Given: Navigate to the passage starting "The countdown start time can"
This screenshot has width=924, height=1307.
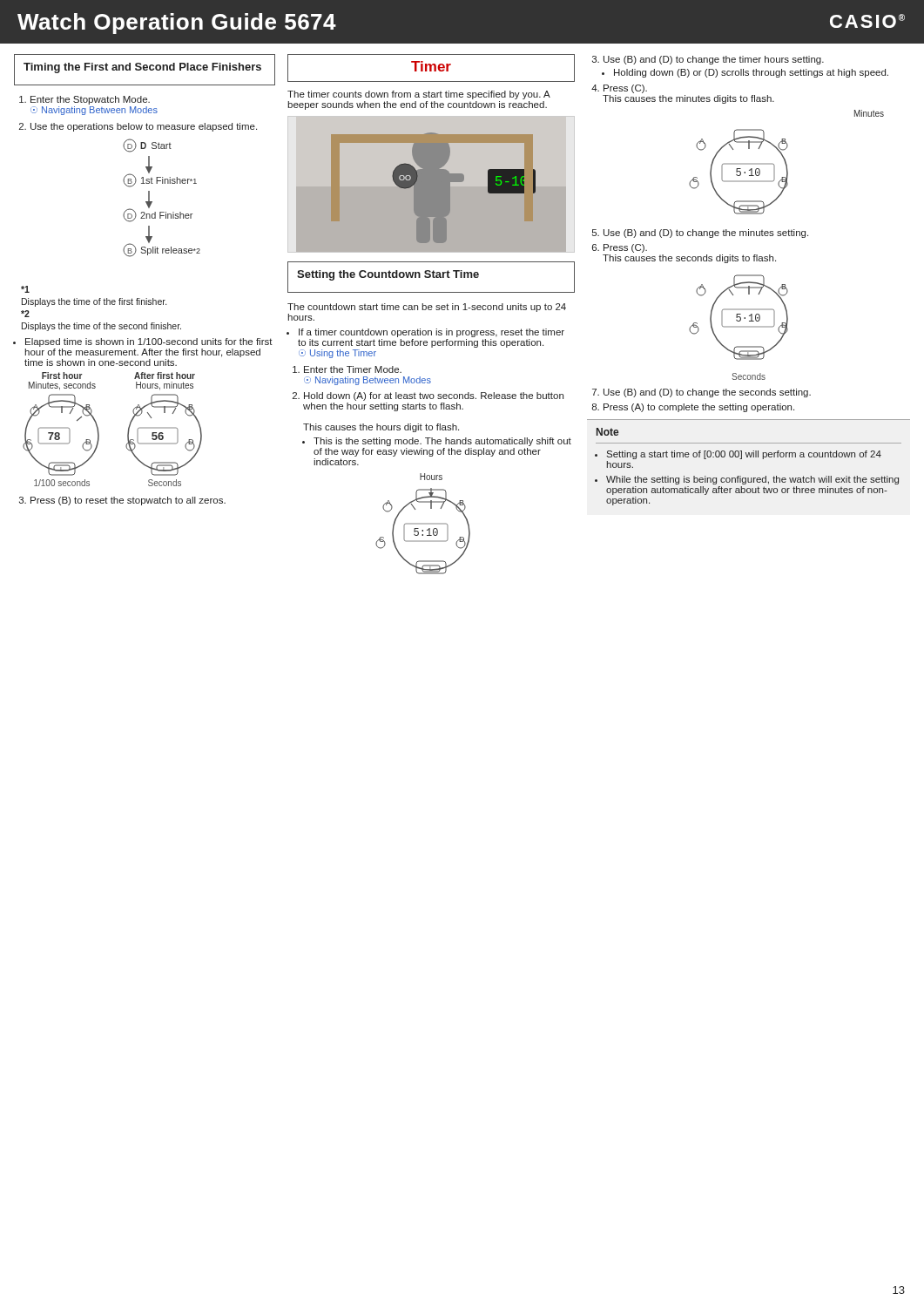Looking at the screenshot, I should pyautogui.click(x=427, y=312).
